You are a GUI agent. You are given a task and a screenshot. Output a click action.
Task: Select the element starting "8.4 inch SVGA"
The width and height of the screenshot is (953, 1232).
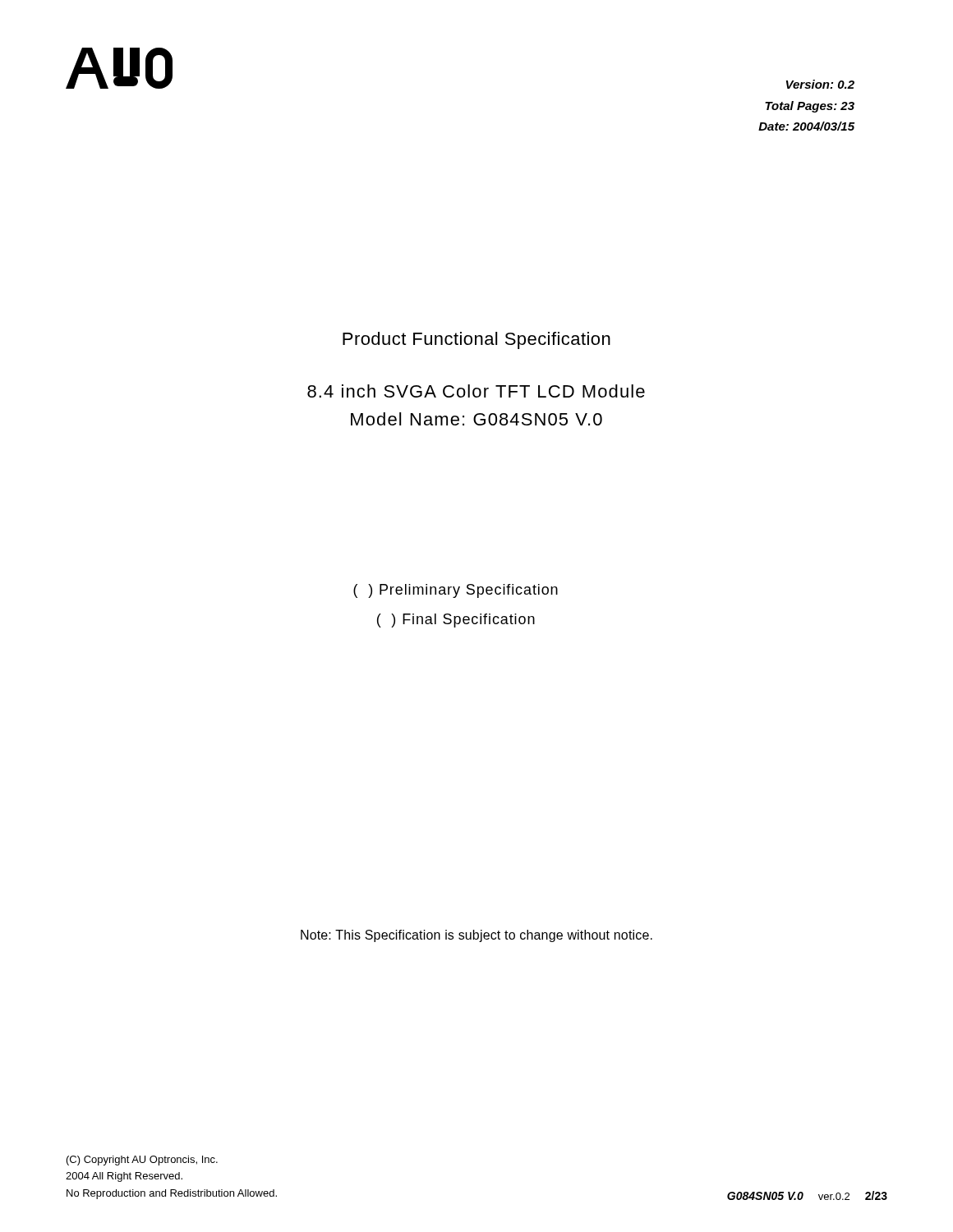[x=476, y=405]
